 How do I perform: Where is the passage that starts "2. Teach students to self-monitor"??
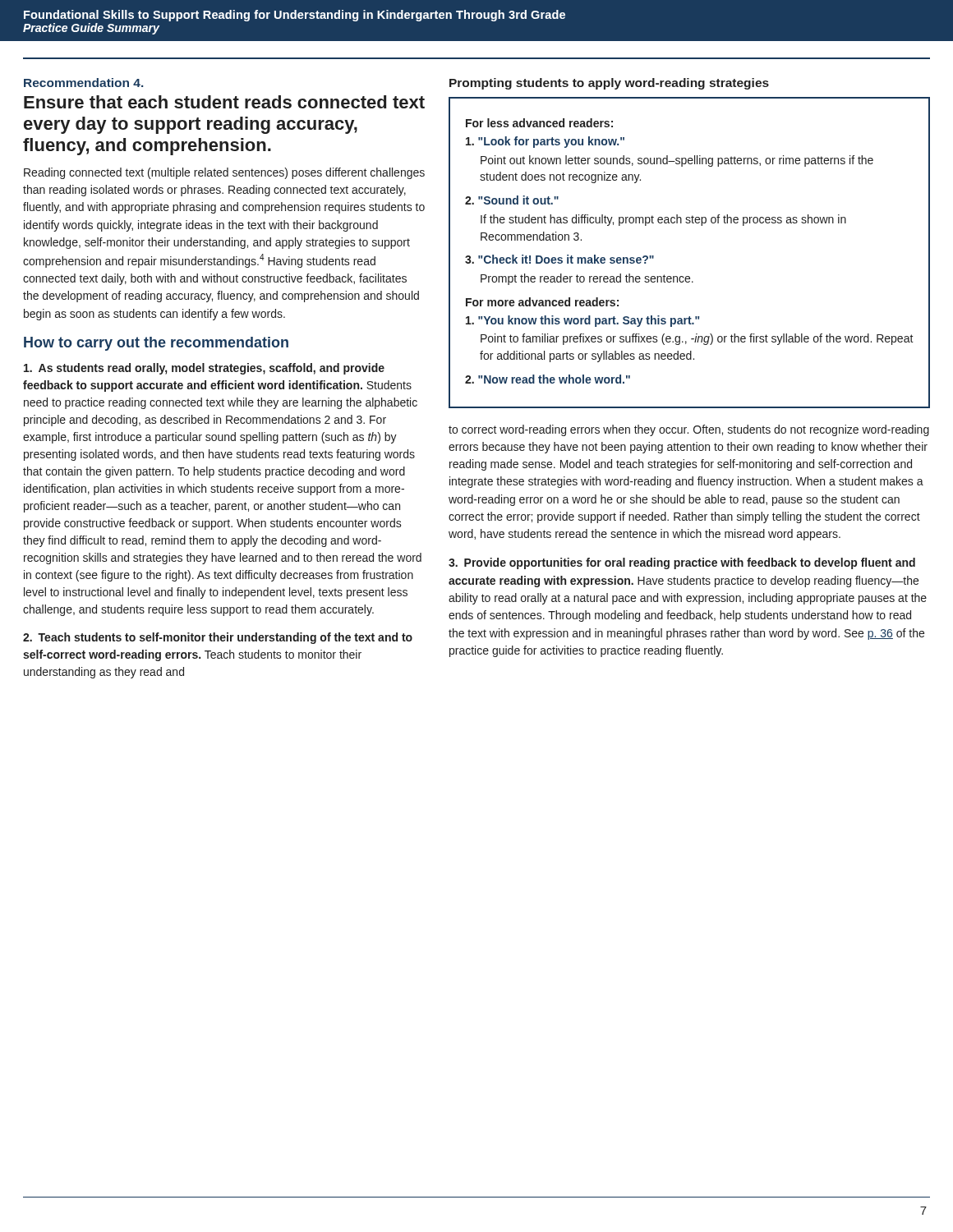pyautogui.click(x=218, y=654)
